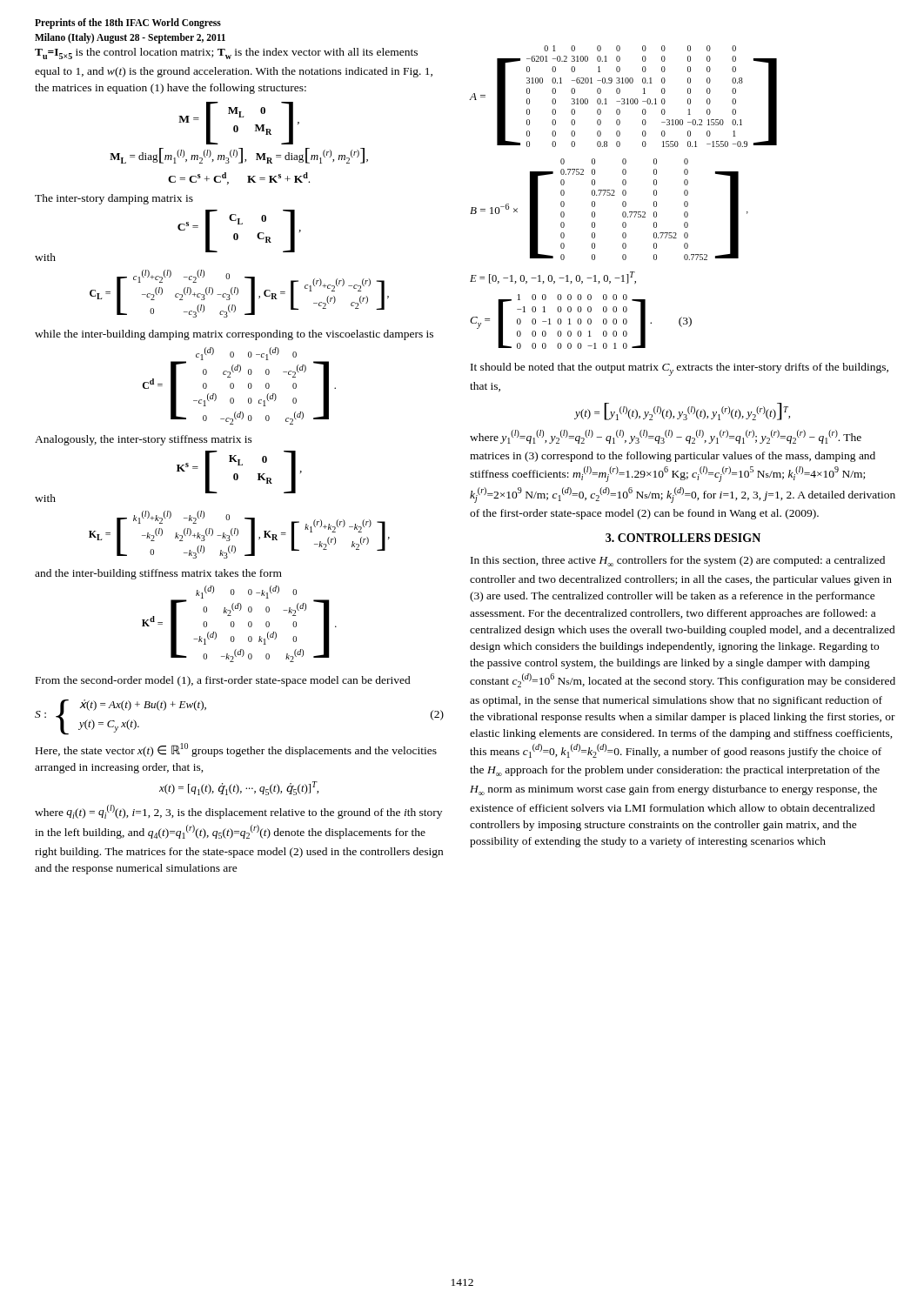Point to the element starting "while the inter-building damping matrix"
924x1305 pixels.
(x=234, y=334)
